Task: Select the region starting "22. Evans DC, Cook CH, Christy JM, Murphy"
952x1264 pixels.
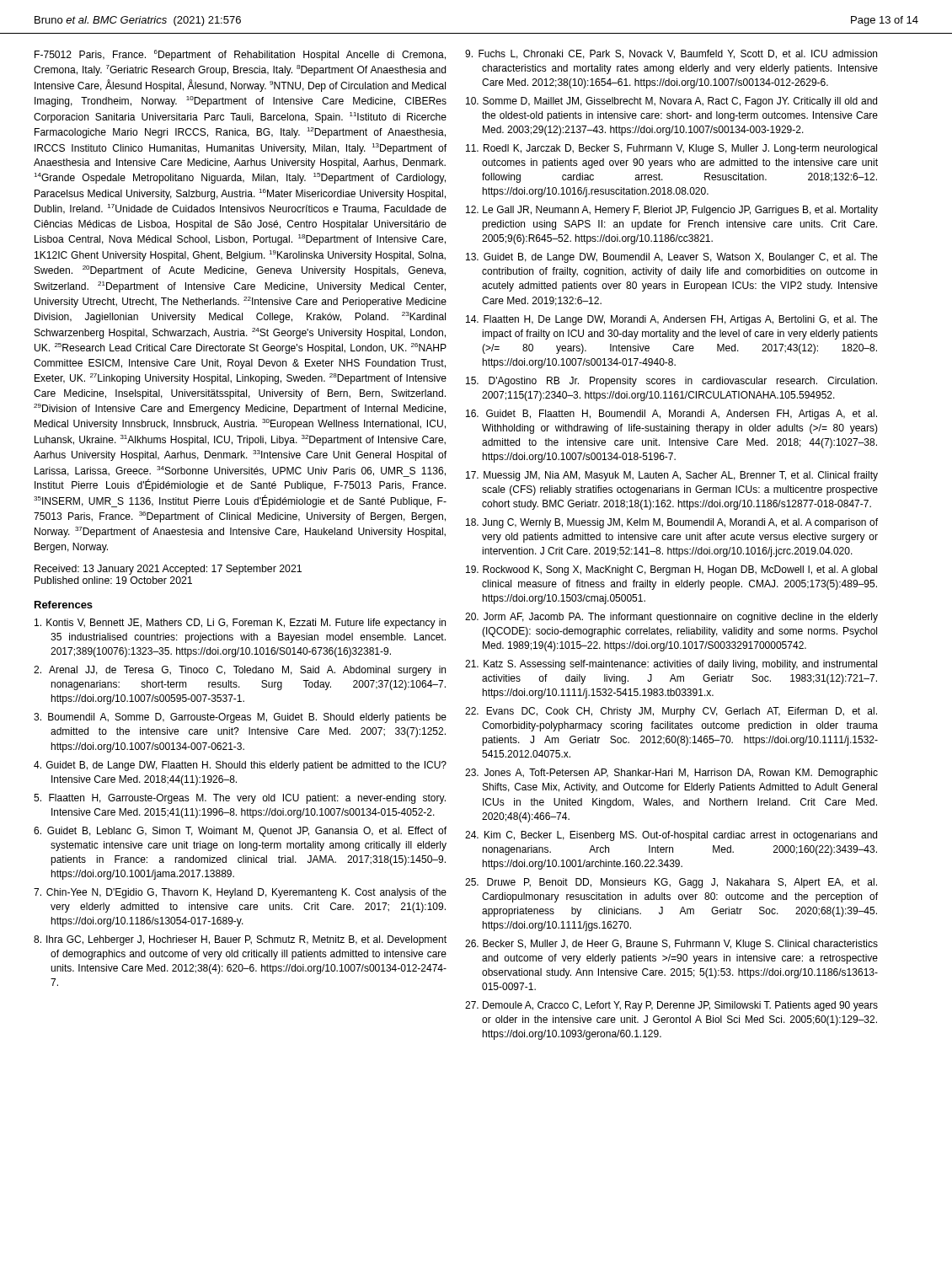Action: coord(671,733)
